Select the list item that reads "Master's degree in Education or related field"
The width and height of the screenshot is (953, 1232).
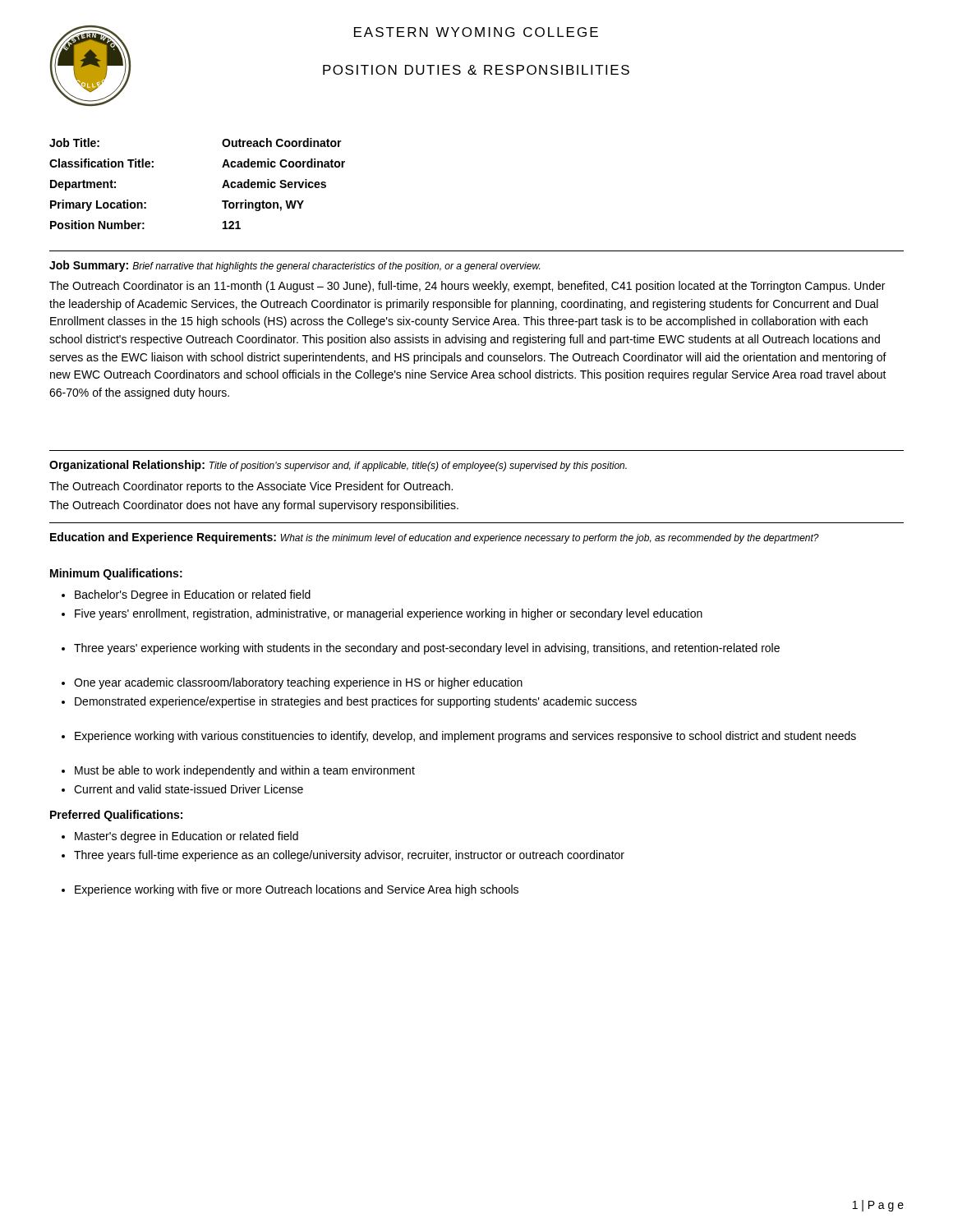pos(186,837)
